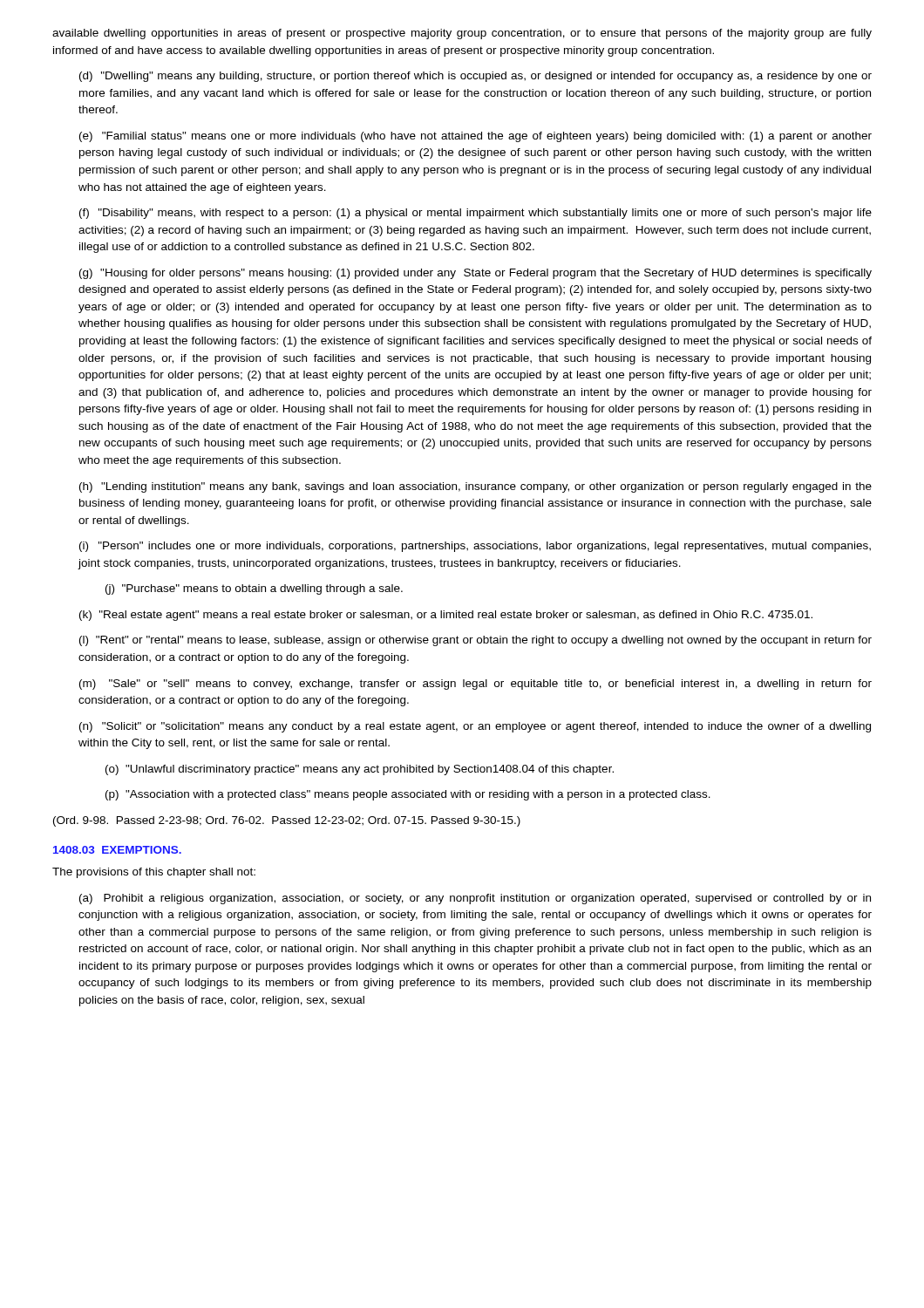Click on the list item that reads "(m) "Sale" or"
Image resolution: width=924 pixels, height=1308 pixels.
click(x=475, y=691)
